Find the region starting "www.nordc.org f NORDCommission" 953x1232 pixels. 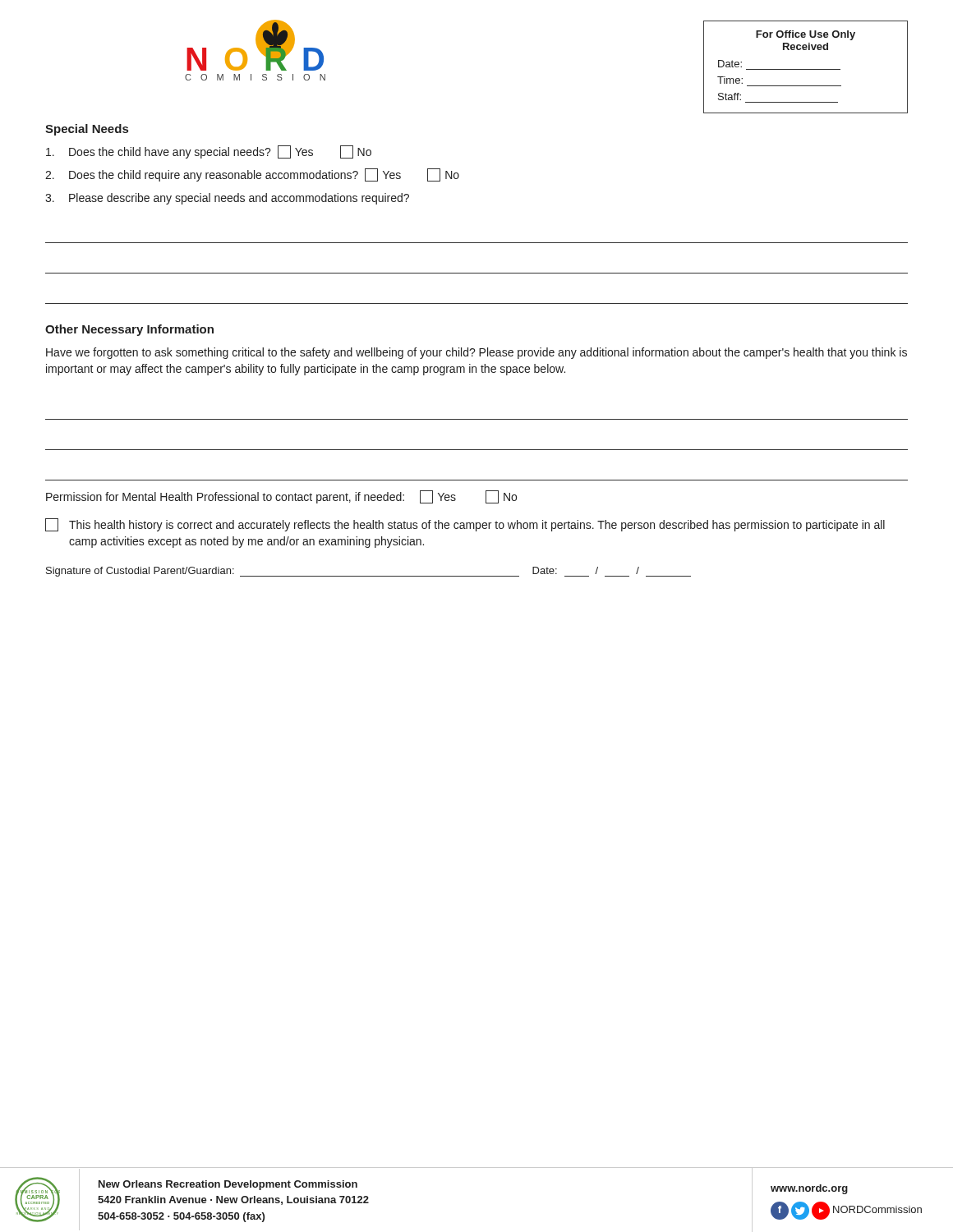pyautogui.click(x=853, y=1200)
